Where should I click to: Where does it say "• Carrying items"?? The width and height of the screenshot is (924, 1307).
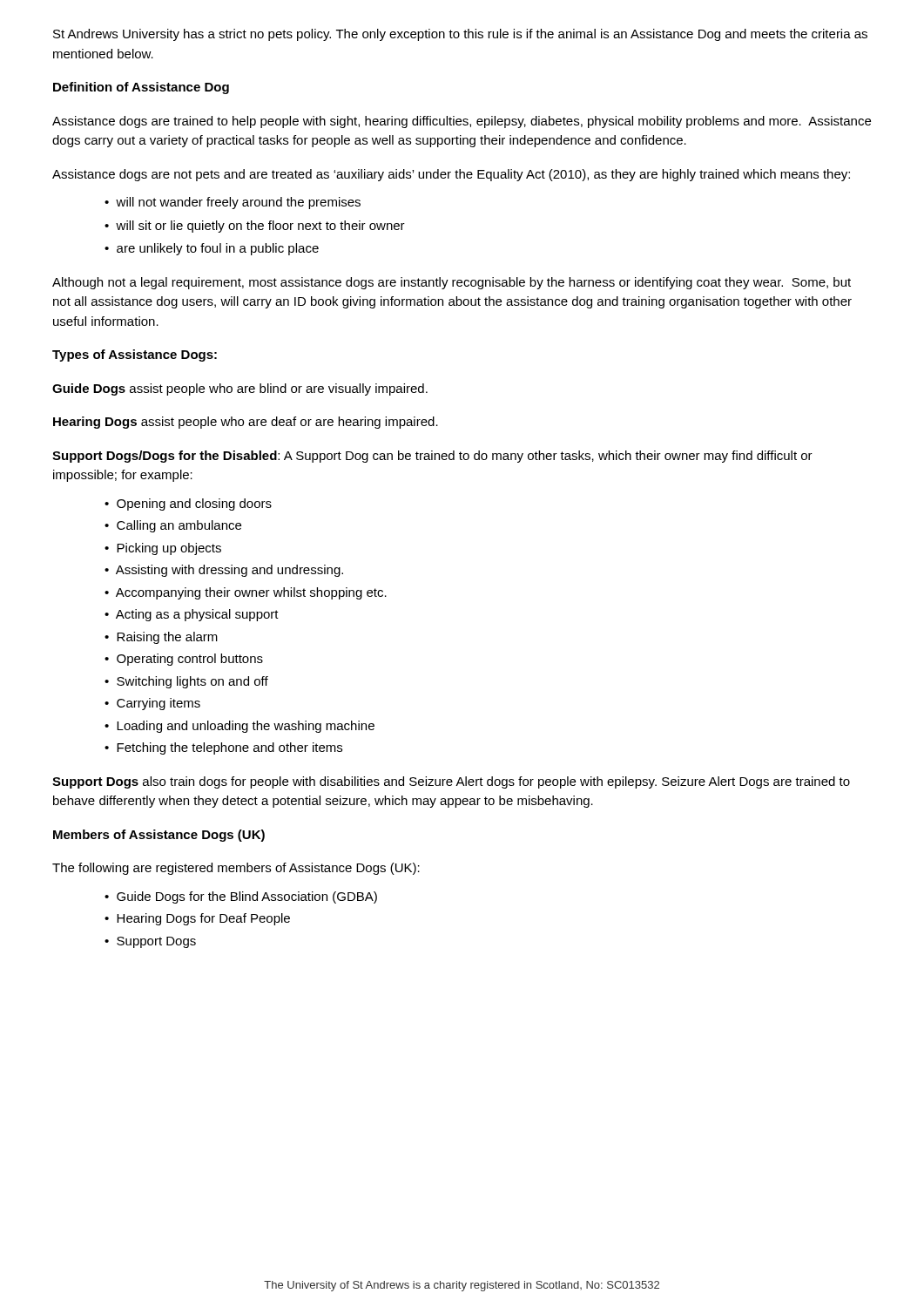click(153, 703)
